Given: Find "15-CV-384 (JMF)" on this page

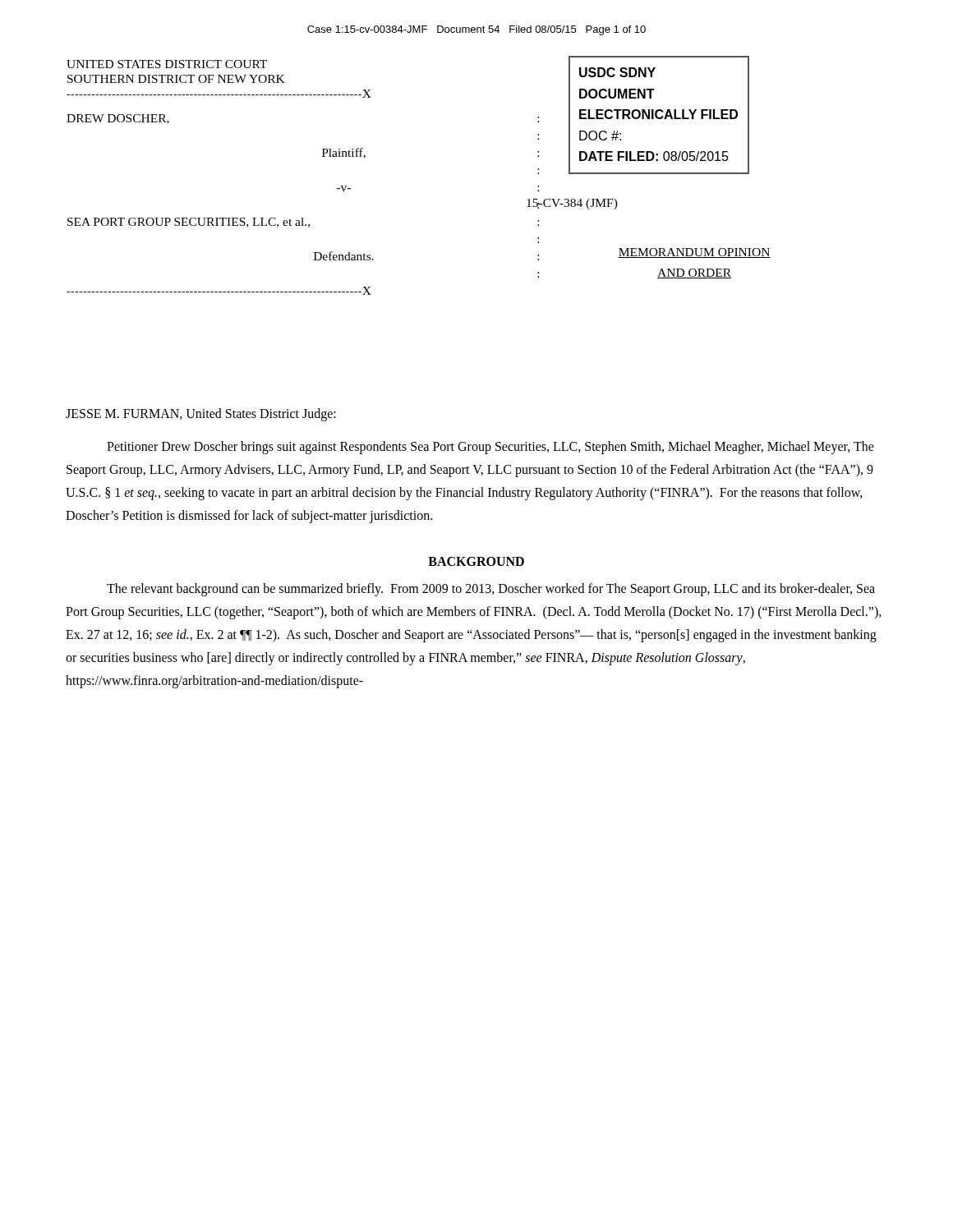Looking at the screenshot, I should click(x=572, y=202).
